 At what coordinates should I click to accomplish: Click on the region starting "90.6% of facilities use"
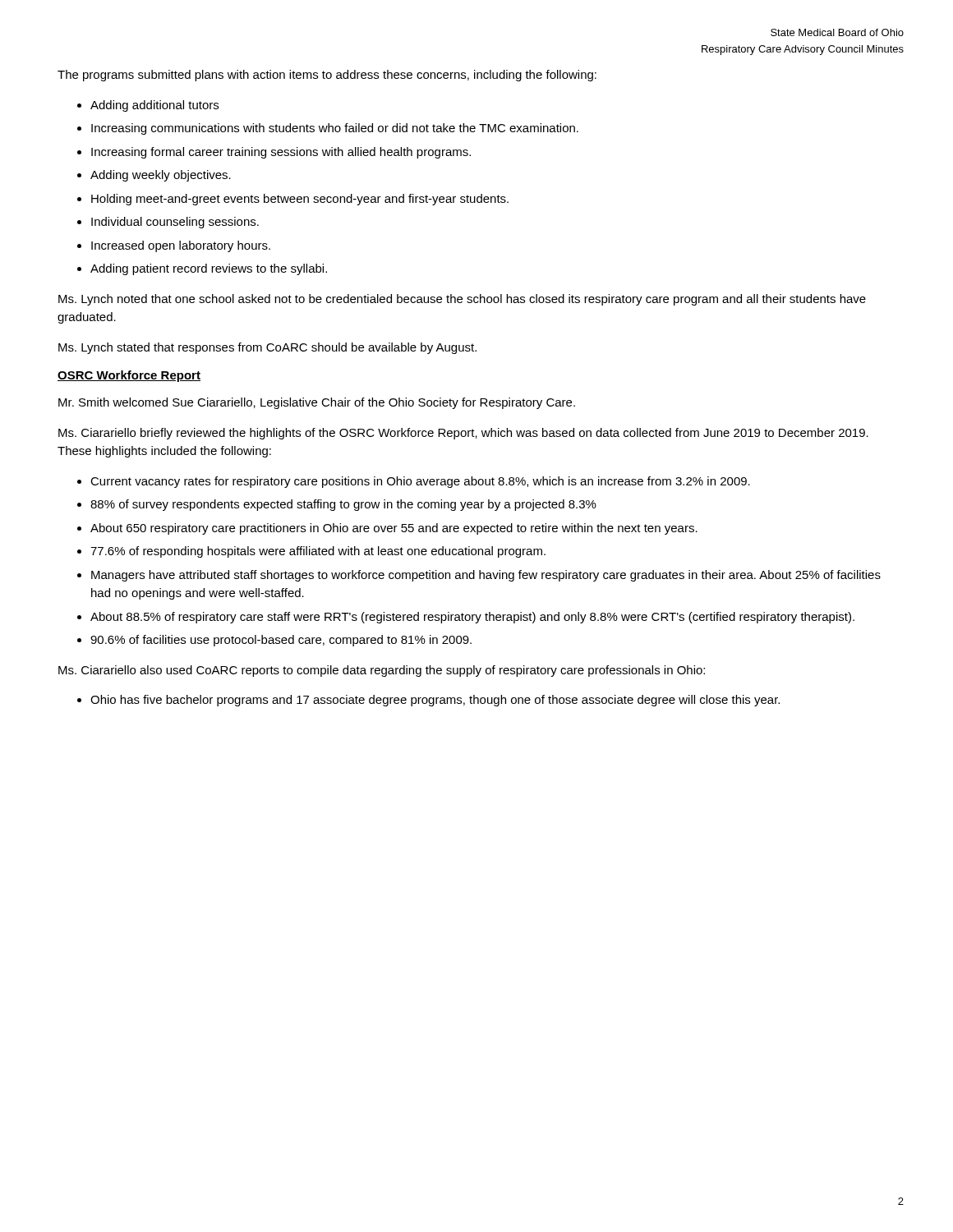pos(281,639)
